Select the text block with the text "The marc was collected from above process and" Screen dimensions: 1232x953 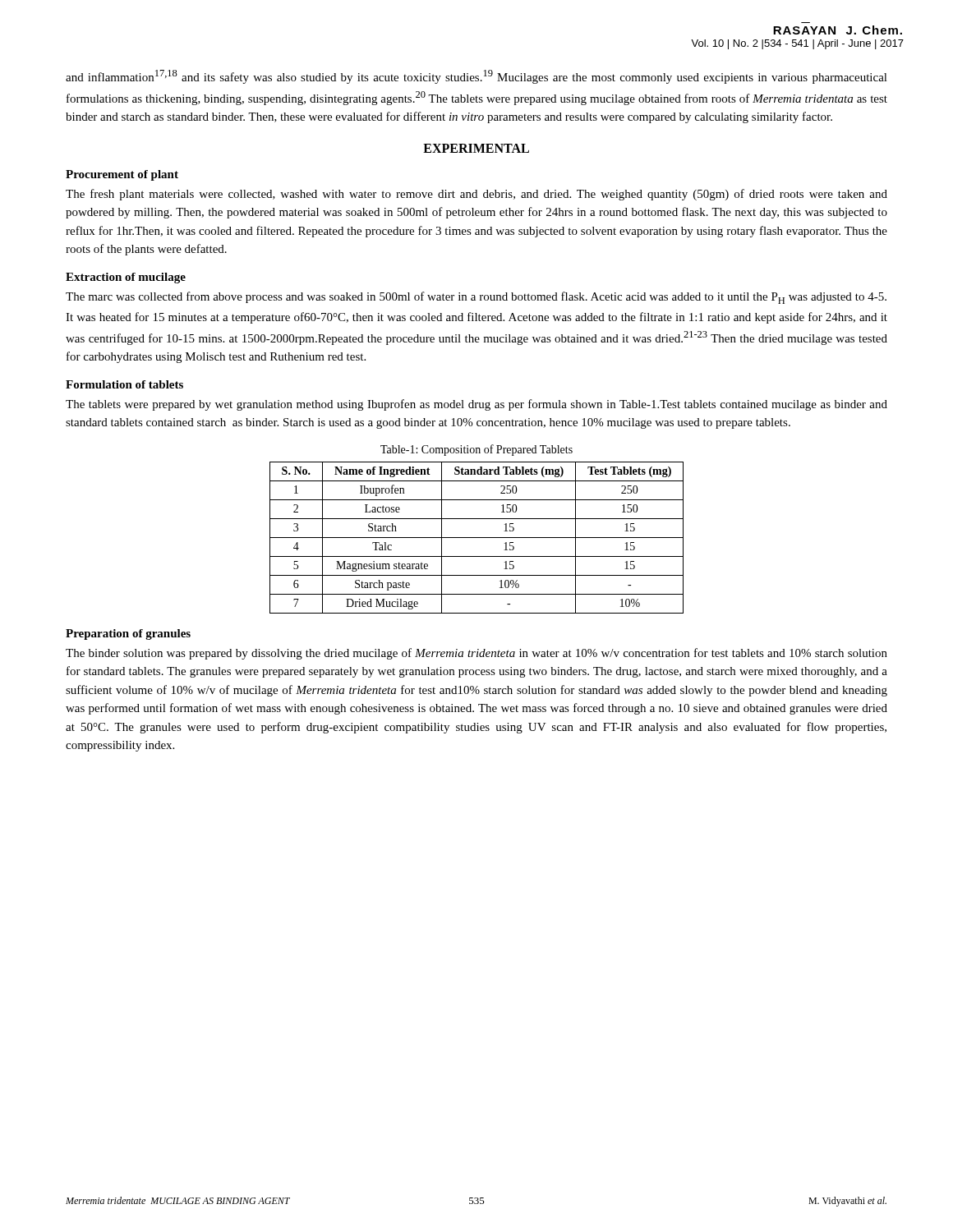click(x=476, y=327)
